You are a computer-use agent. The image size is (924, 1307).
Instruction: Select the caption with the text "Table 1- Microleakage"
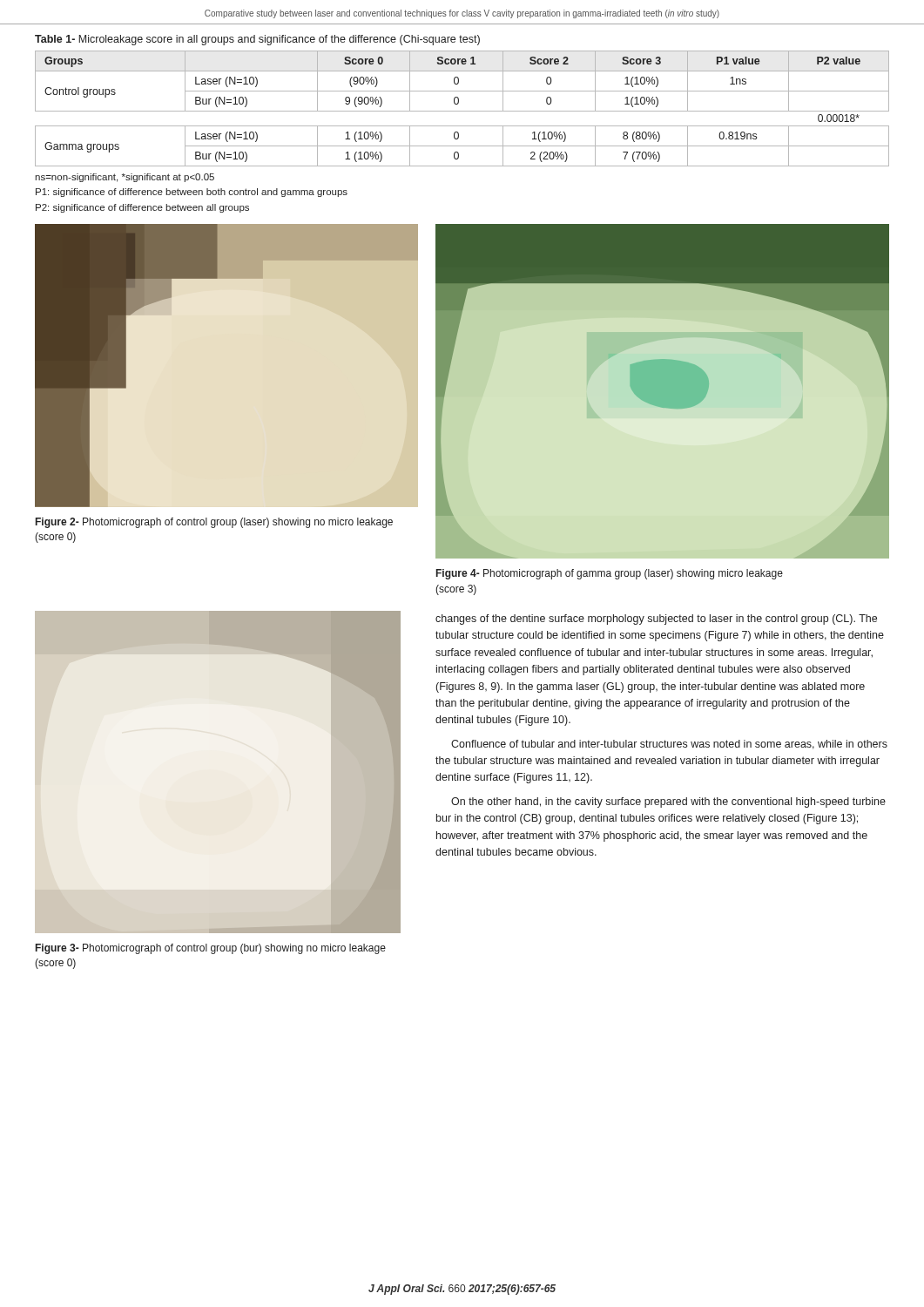click(258, 39)
